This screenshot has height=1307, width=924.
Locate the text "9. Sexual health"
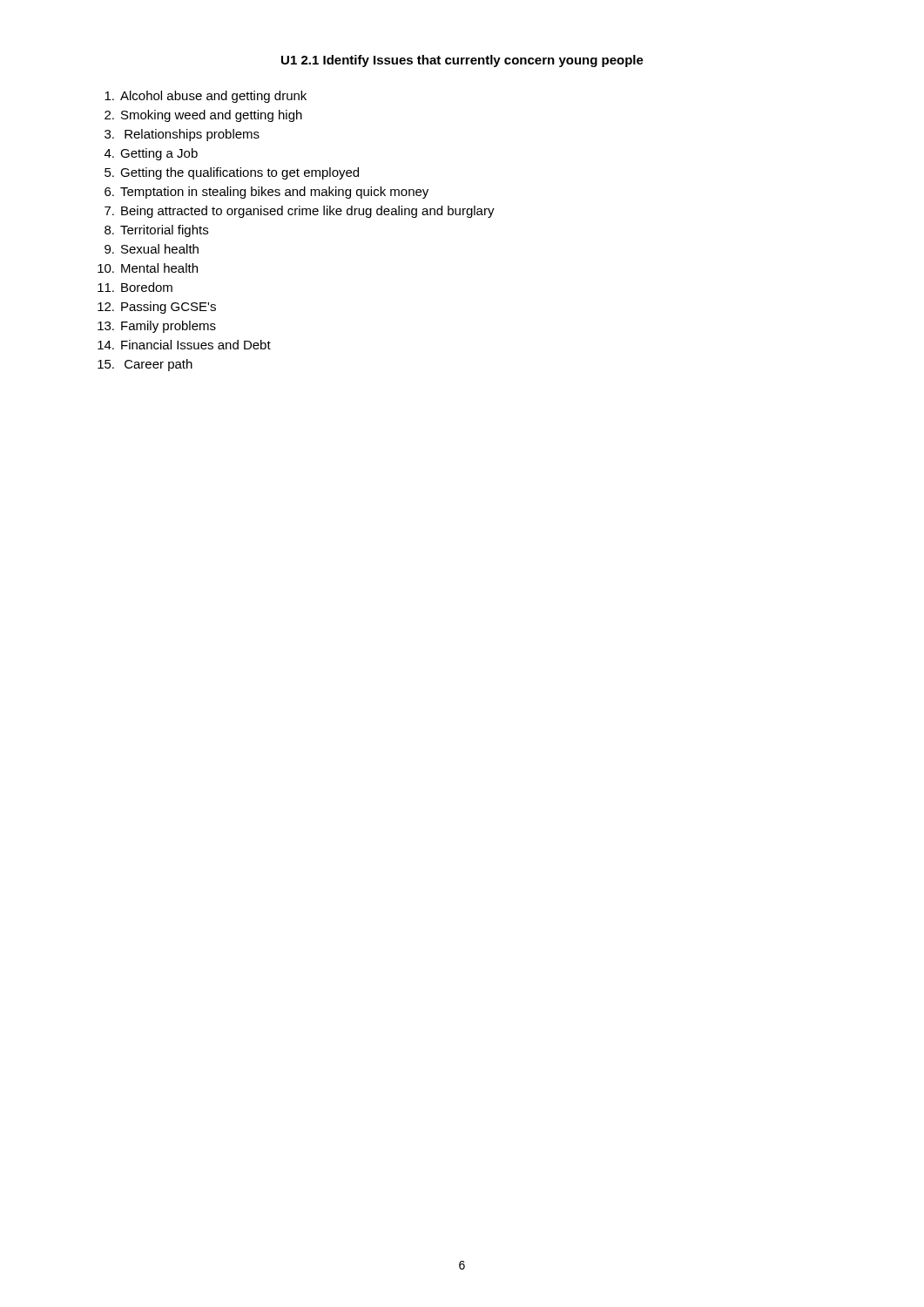[143, 249]
